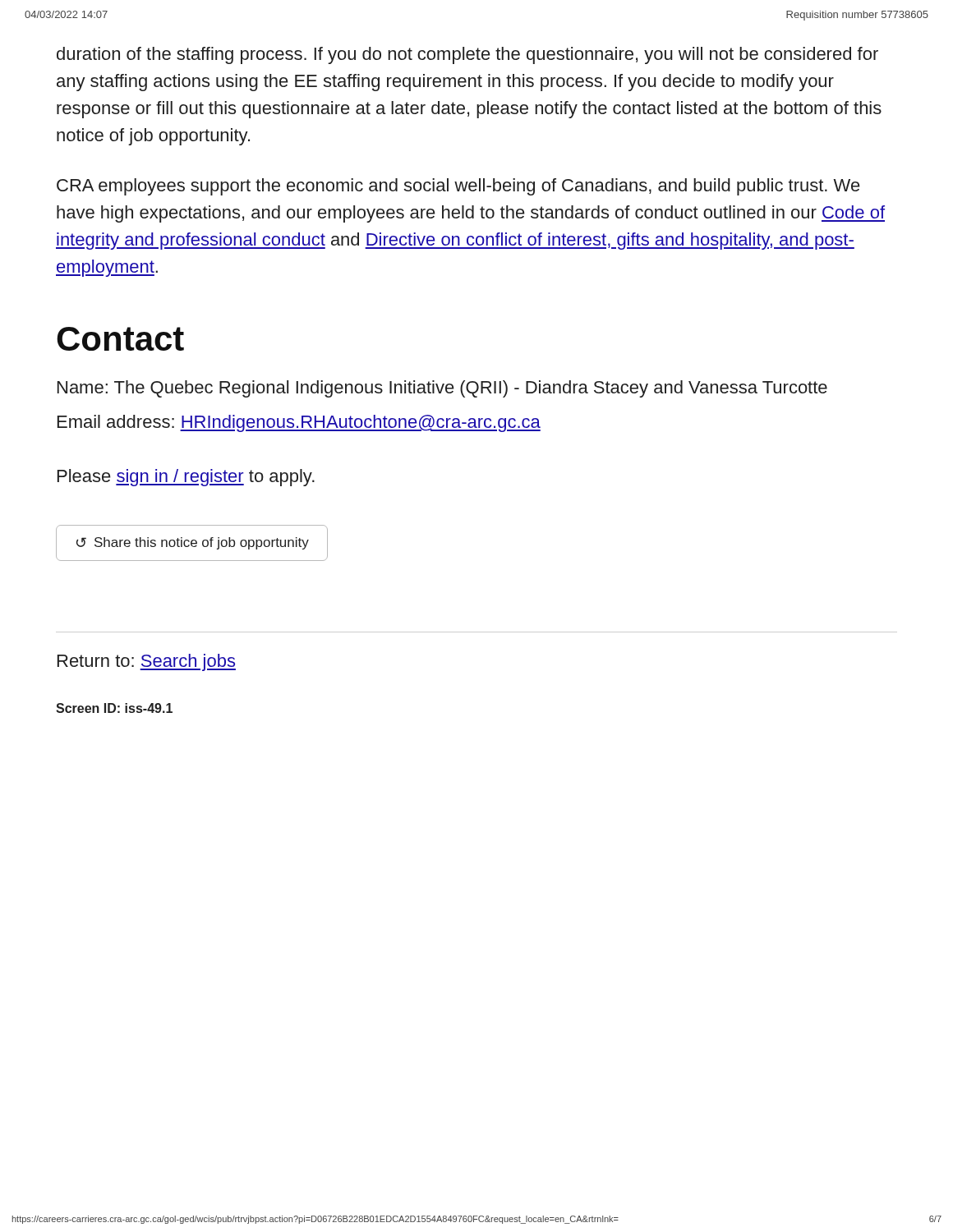Click on the text with the text "Please sign in / register to apply."
Viewport: 953px width, 1232px height.
click(186, 476)
